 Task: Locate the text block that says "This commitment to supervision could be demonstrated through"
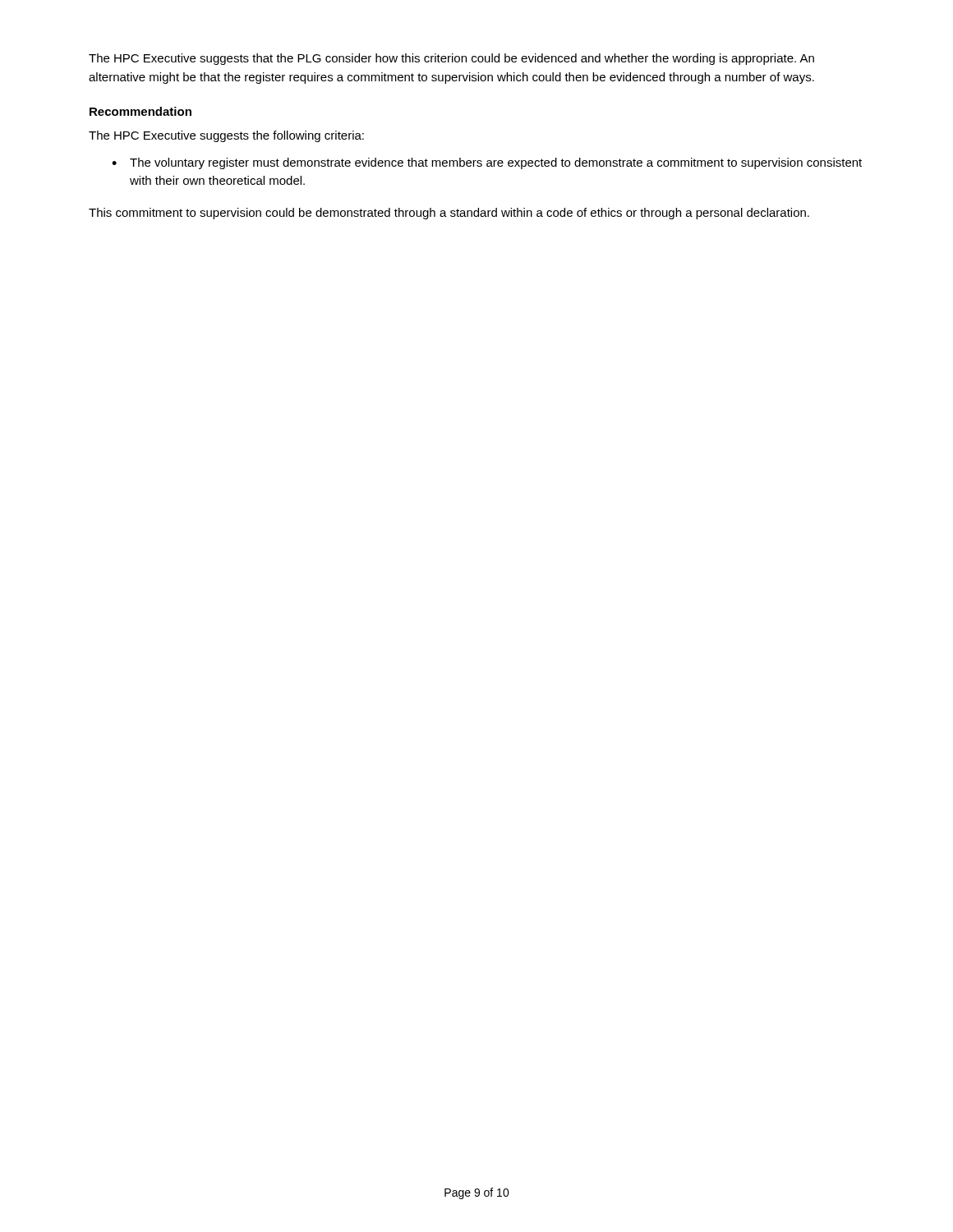click(x=449, y=212)
